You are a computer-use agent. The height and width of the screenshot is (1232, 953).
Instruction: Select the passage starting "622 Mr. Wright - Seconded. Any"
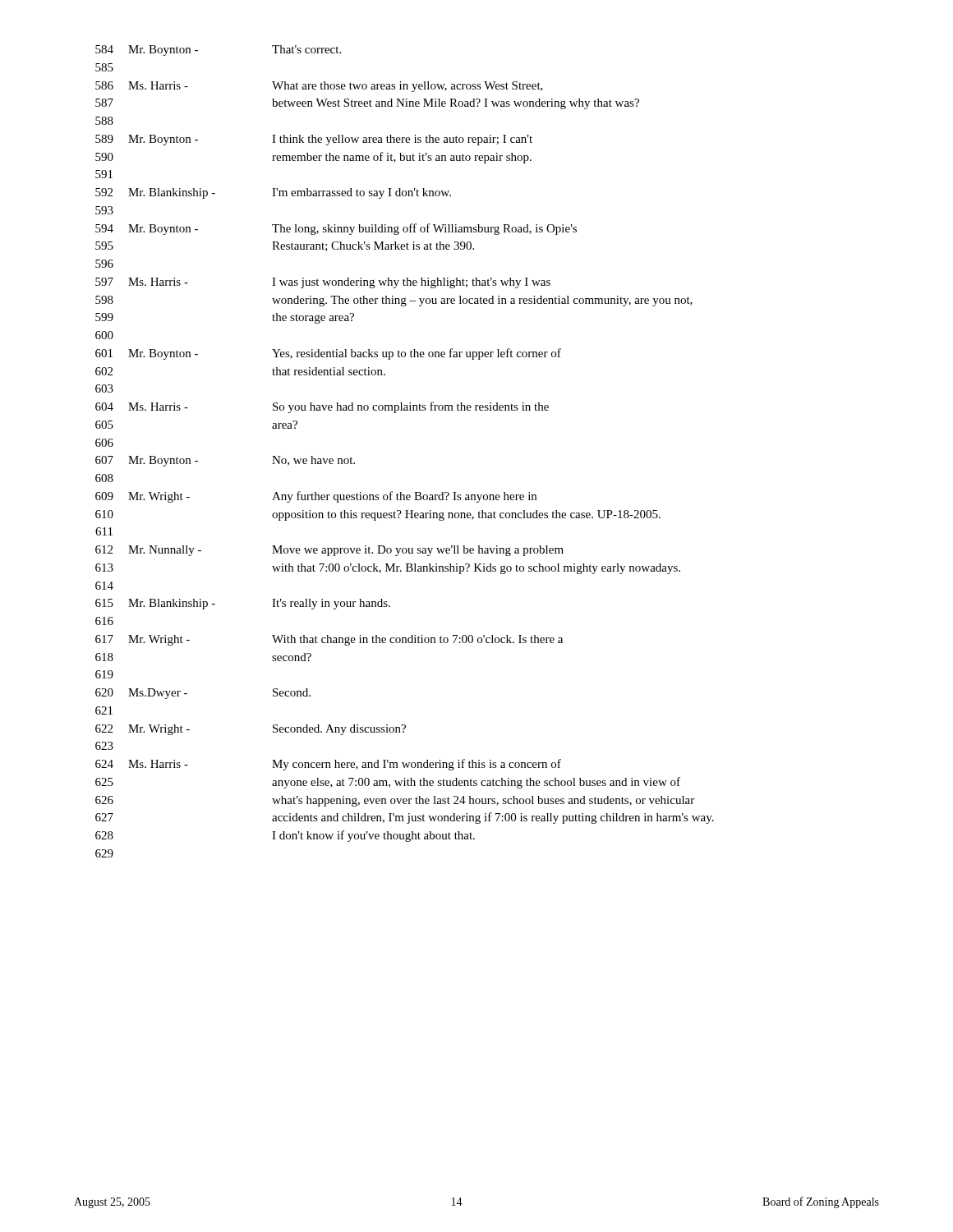pos(156,730)
